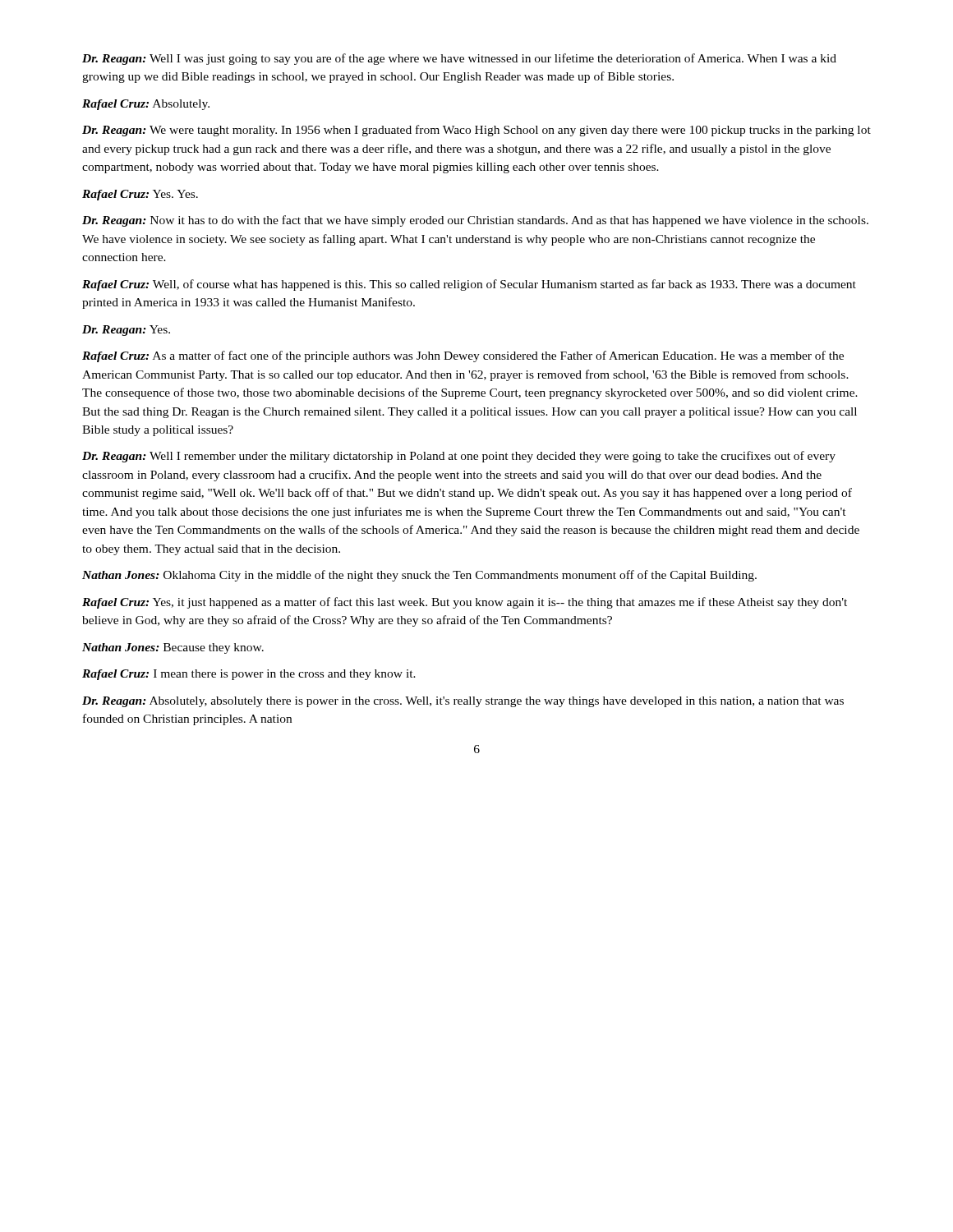Image resolution: width=953 pixels, height=1232 pixels.
Task: Point to the block beginning "Rafael Cruz: Yes,"
Action: pos(476,611)
